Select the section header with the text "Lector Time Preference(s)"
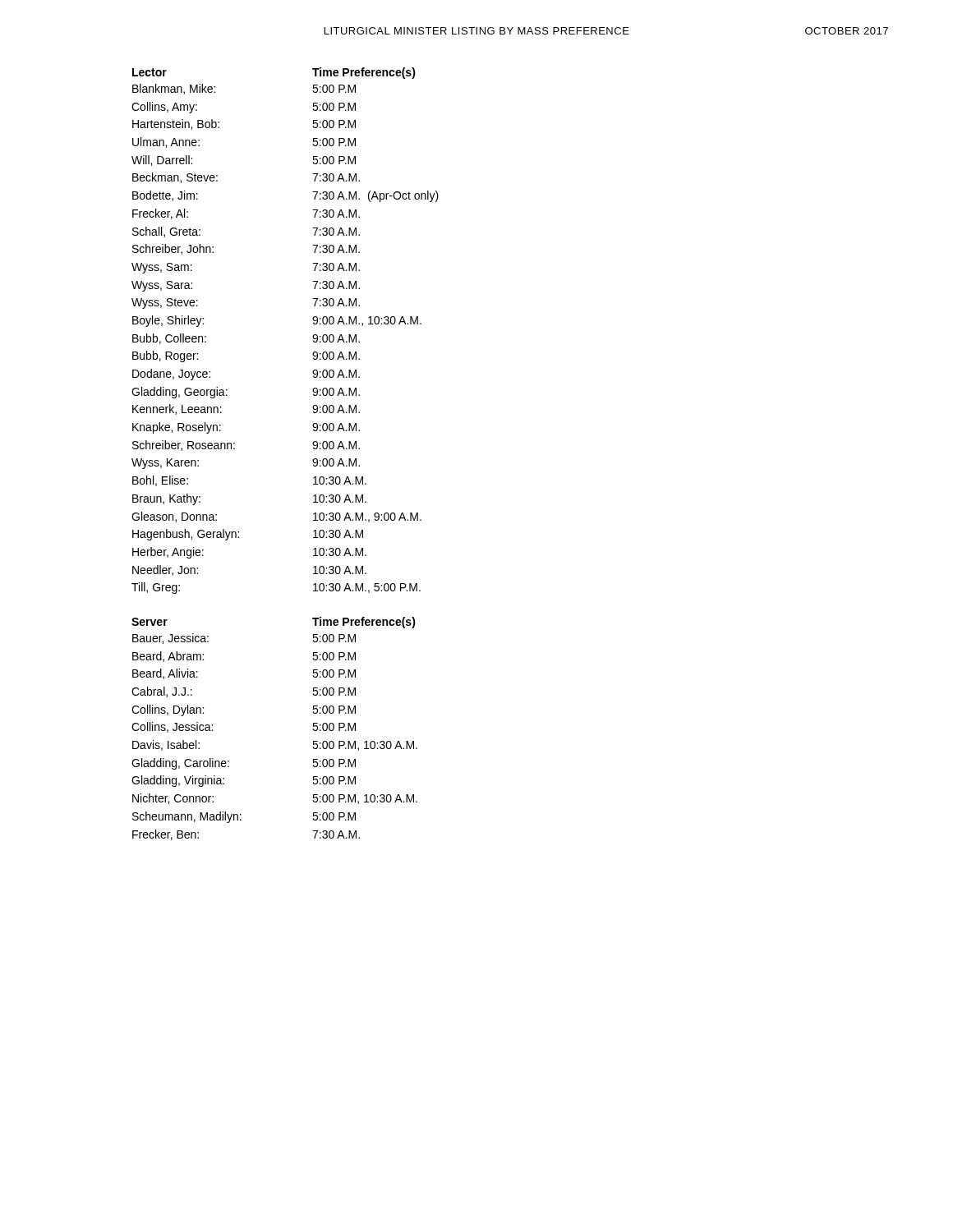The image size is (953, 1232). [419, 72]
